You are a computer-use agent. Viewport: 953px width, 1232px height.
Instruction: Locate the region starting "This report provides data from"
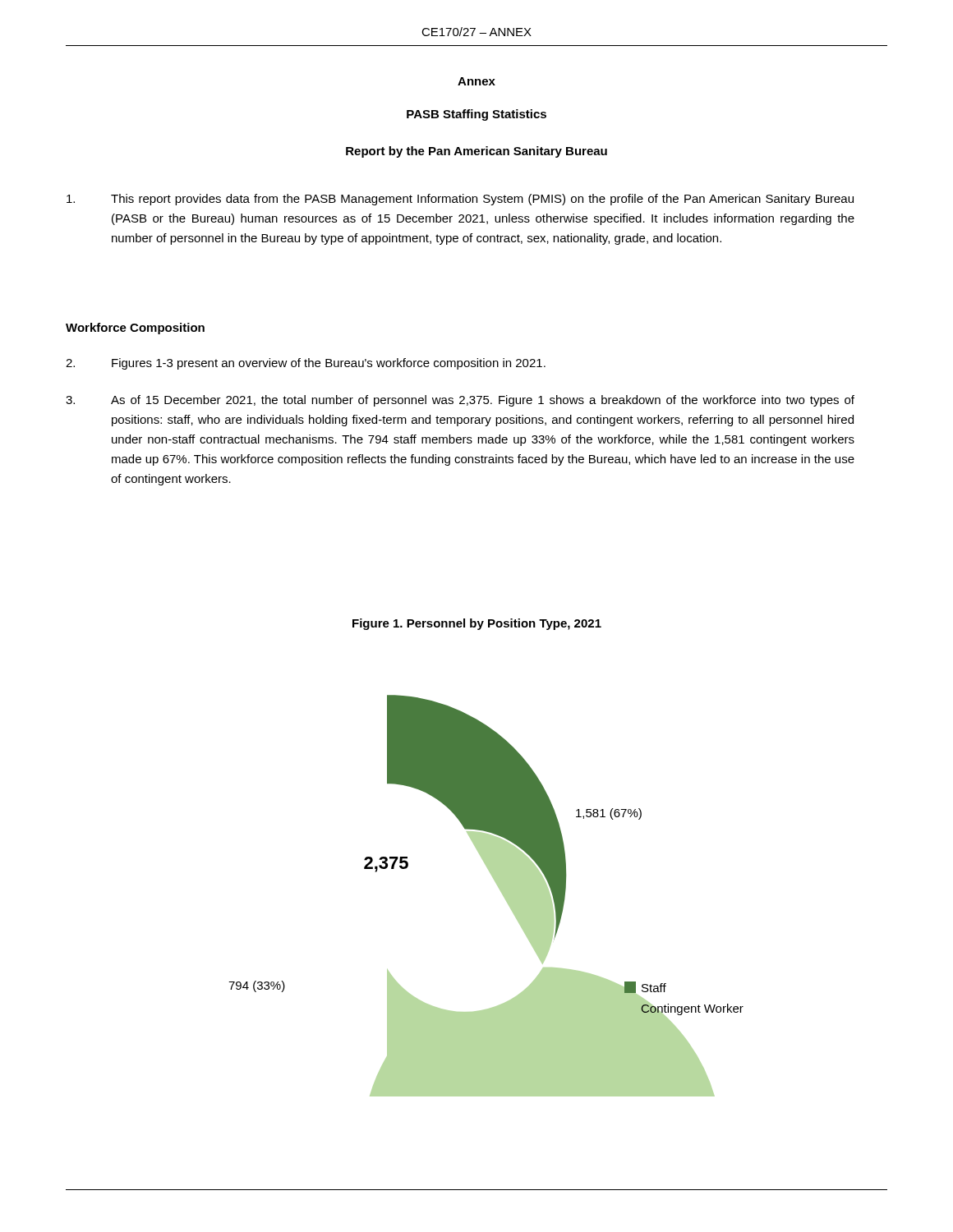pyautogui.click(x=460, y=218)
